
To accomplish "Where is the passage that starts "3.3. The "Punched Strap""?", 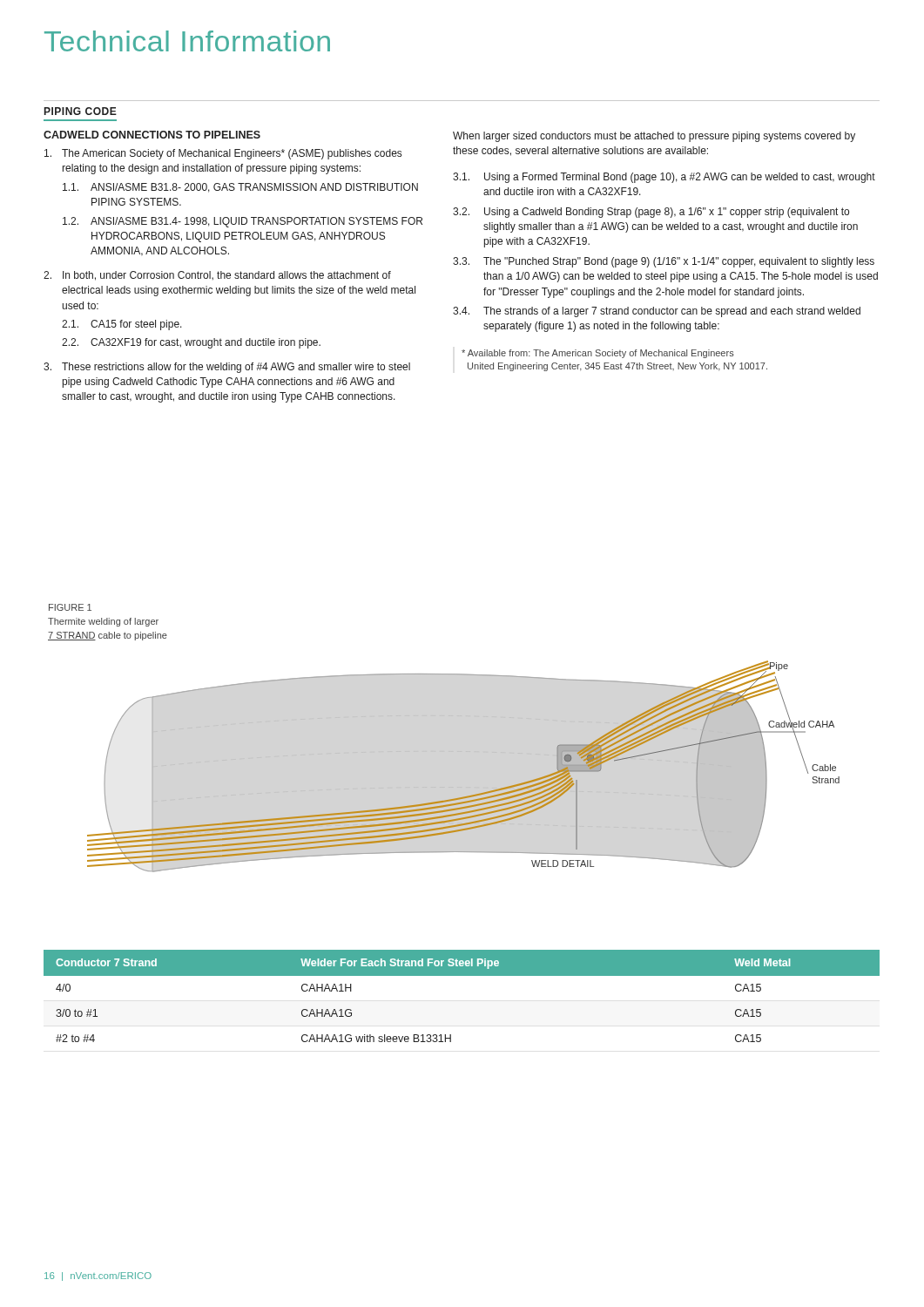I will (666, 277).
